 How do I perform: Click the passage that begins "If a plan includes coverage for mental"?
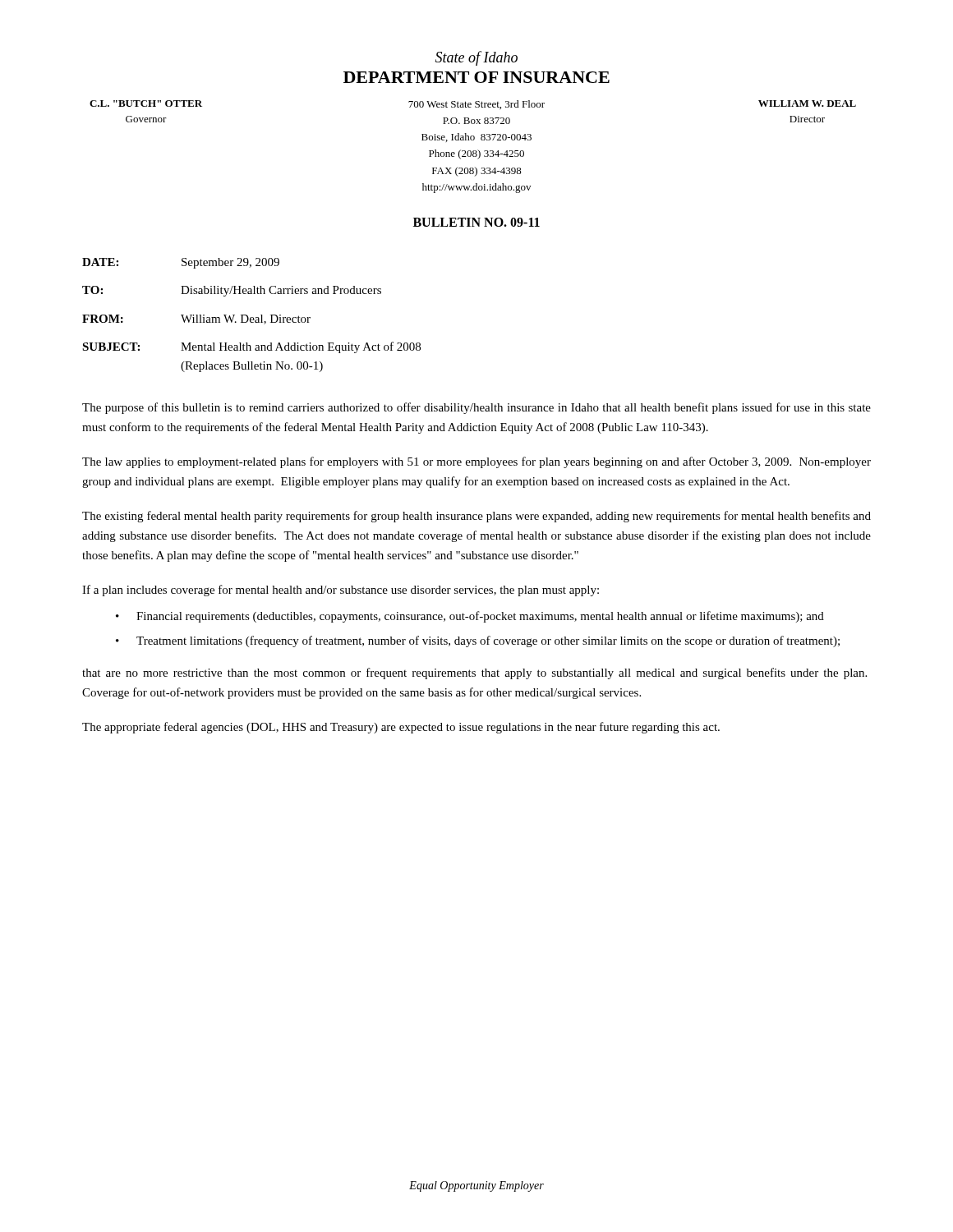[476, 590]
